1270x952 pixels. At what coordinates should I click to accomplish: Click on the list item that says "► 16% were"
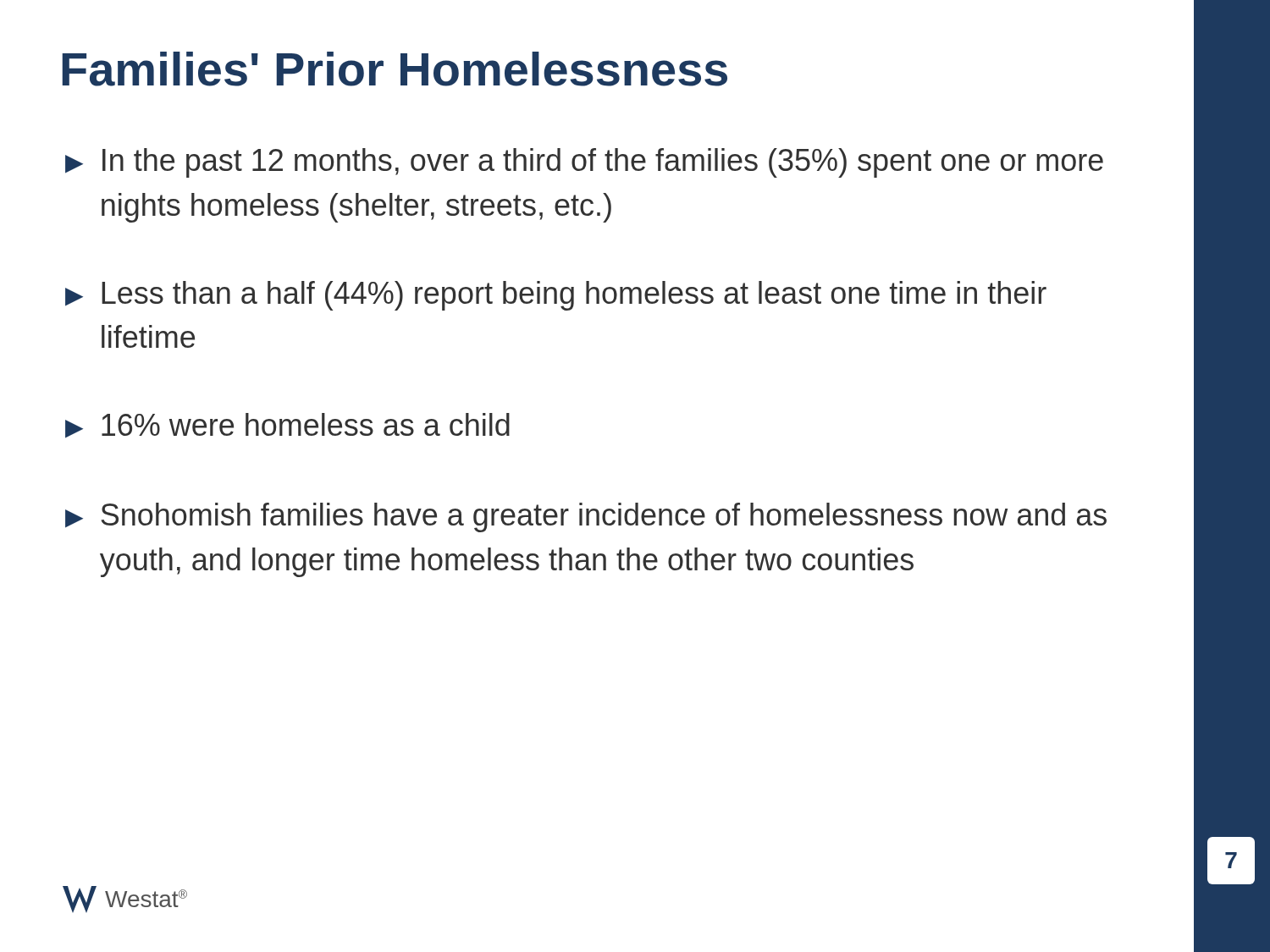tap(287, 426)
